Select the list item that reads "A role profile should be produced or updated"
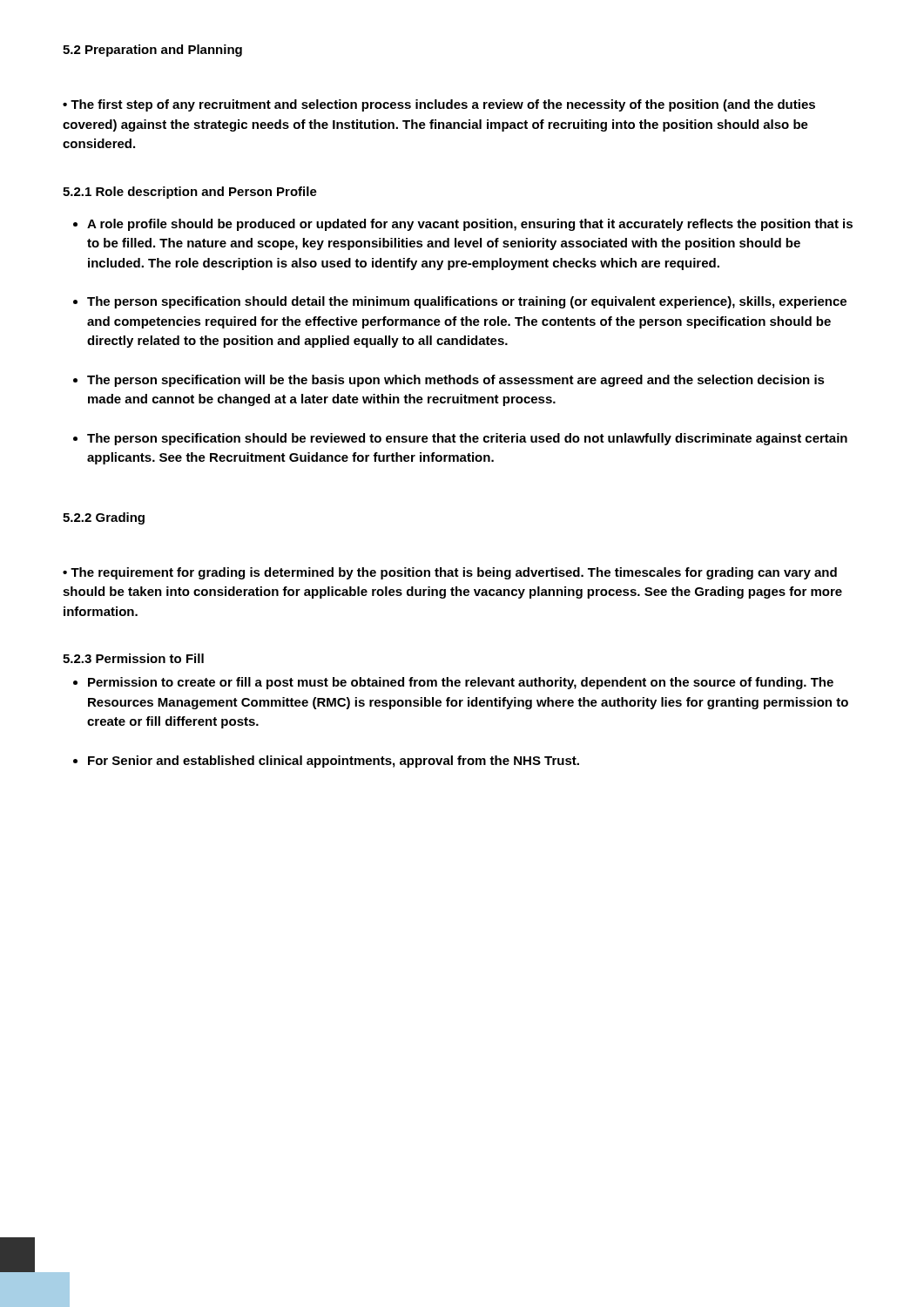This screenshot has width=924, height=1307. coord(470,243)
